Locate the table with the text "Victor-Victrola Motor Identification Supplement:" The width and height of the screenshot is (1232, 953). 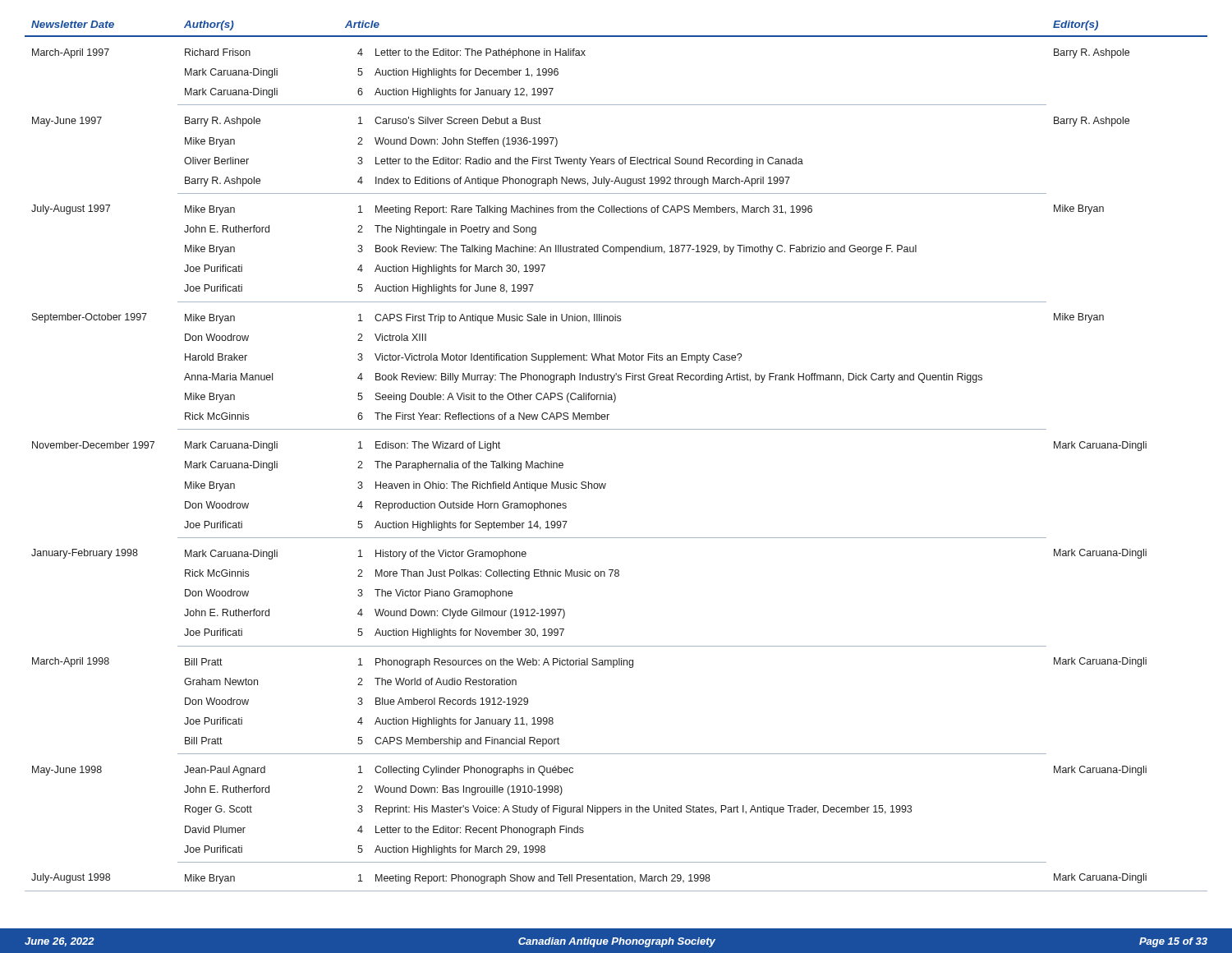coord(616,453)
